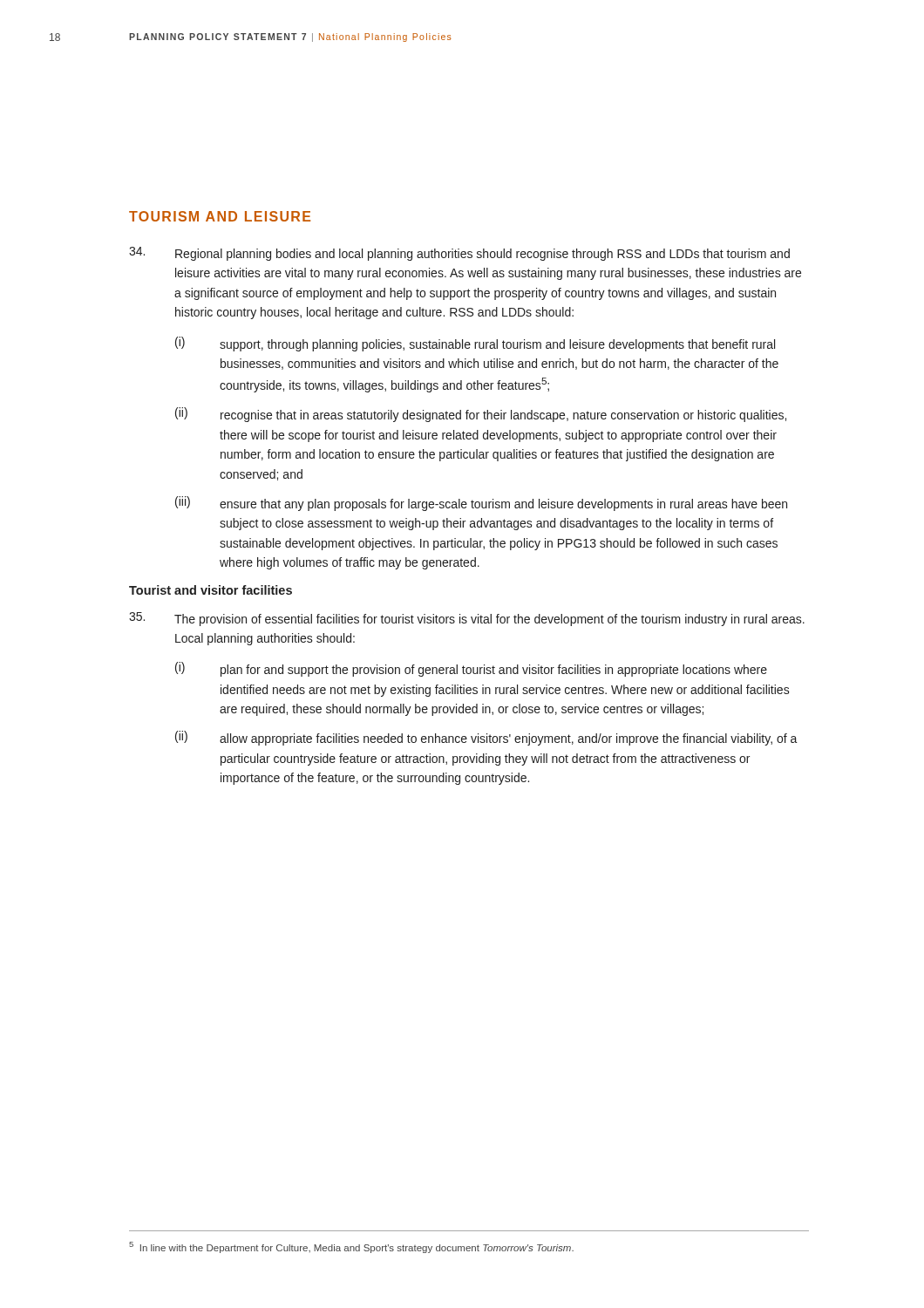Locate the block of text that opens with "support, through planning policies,"

499,365
